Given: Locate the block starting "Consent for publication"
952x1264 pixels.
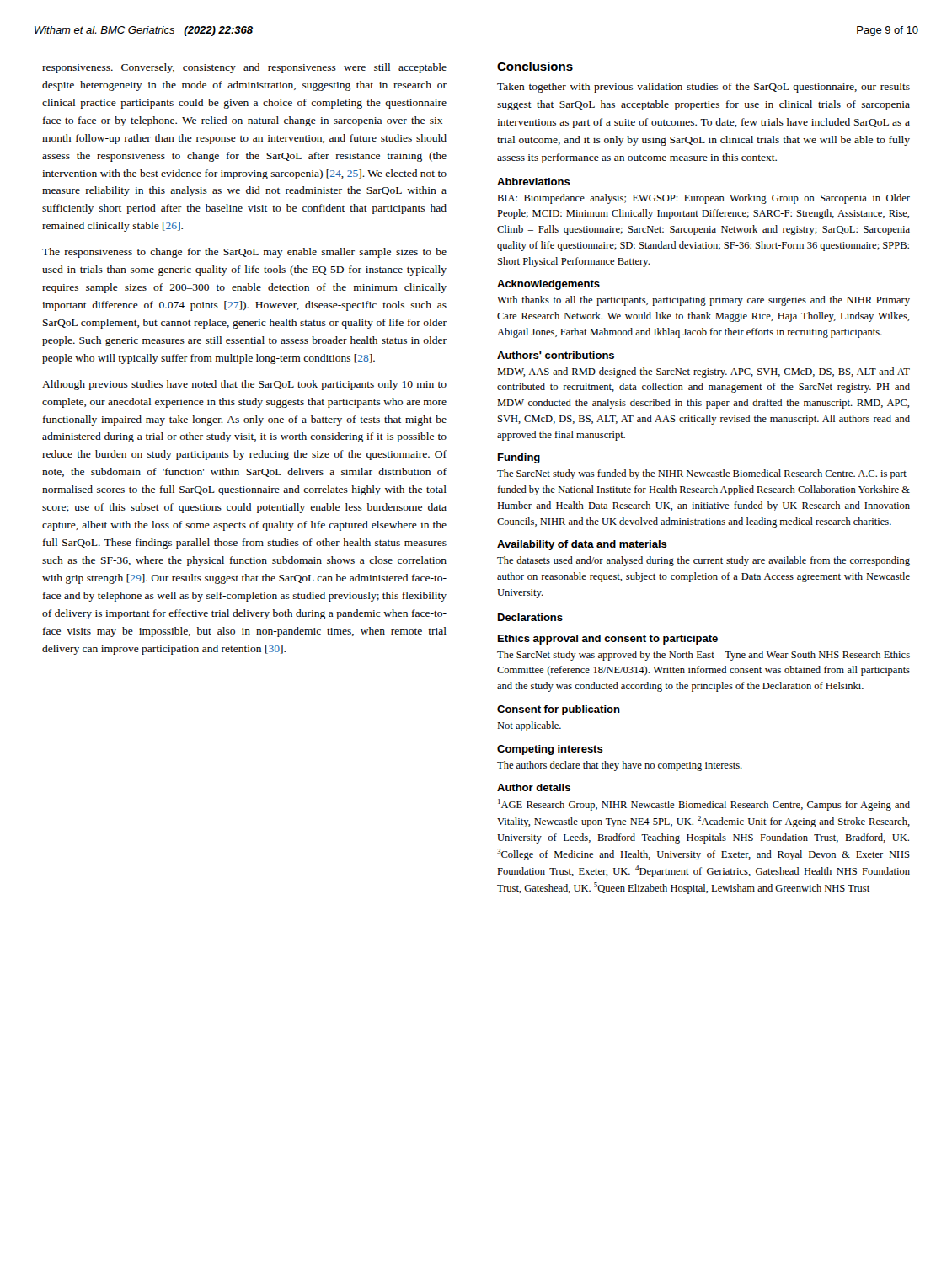Looking at the screenshot, I should pyautogui.click(x=559, y=710).
